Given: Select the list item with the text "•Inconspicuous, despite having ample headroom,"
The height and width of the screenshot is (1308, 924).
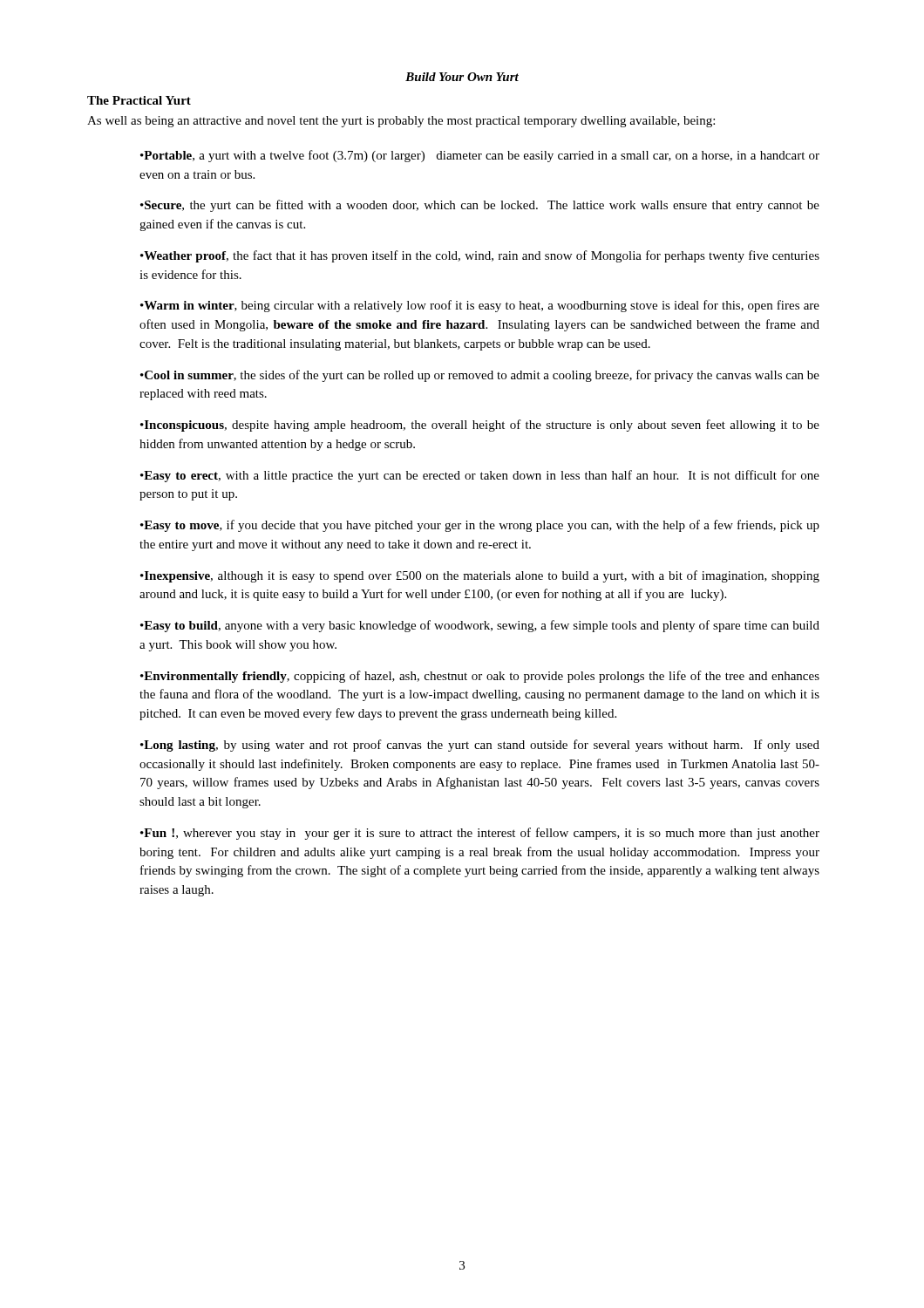Looking at the screenshot, I should coord(479,435).
